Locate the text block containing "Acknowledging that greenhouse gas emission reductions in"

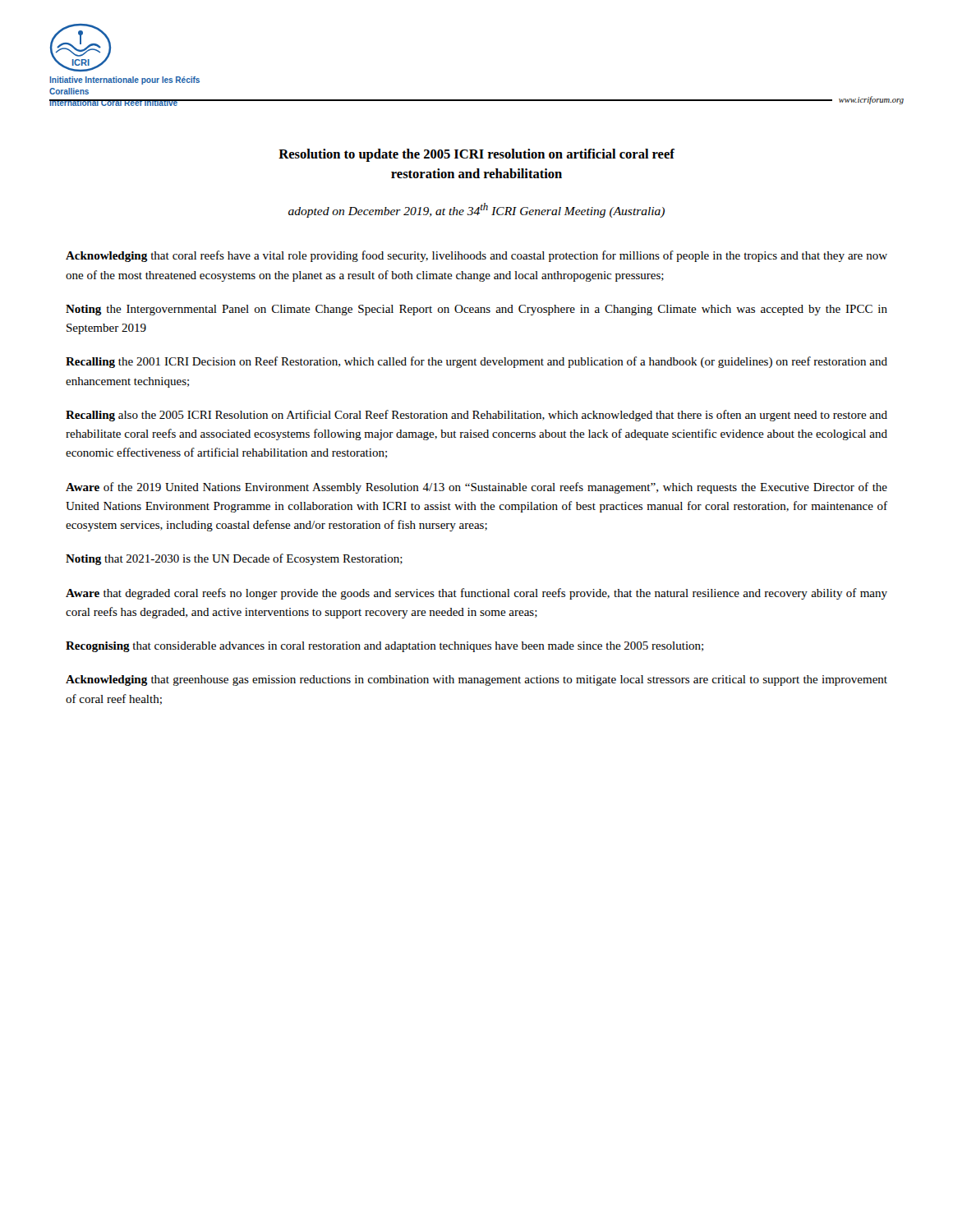[x=476, y=689]
